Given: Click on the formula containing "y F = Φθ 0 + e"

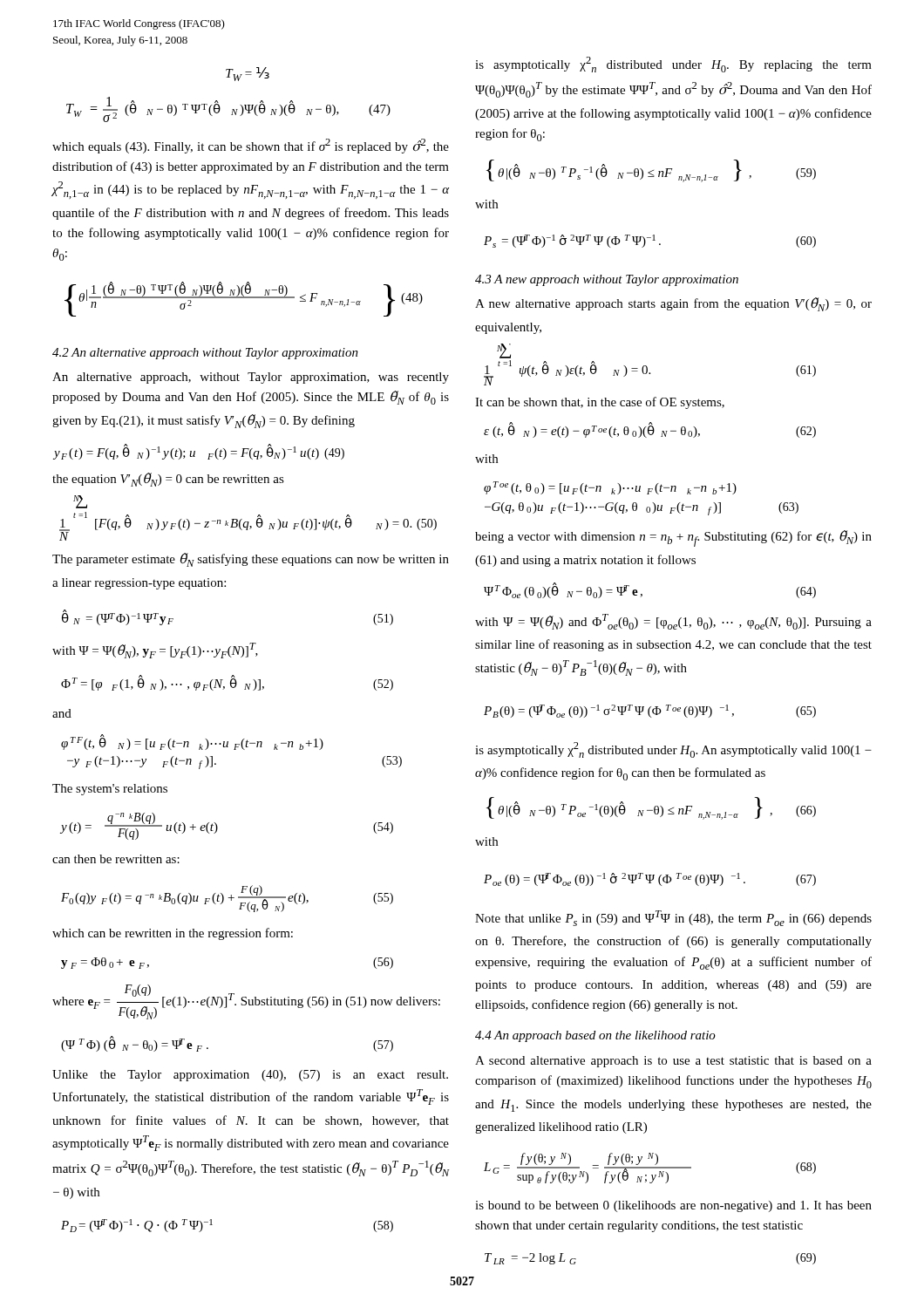Looking at the screenshot, I should pyautogui.click(x=102, y=963).
